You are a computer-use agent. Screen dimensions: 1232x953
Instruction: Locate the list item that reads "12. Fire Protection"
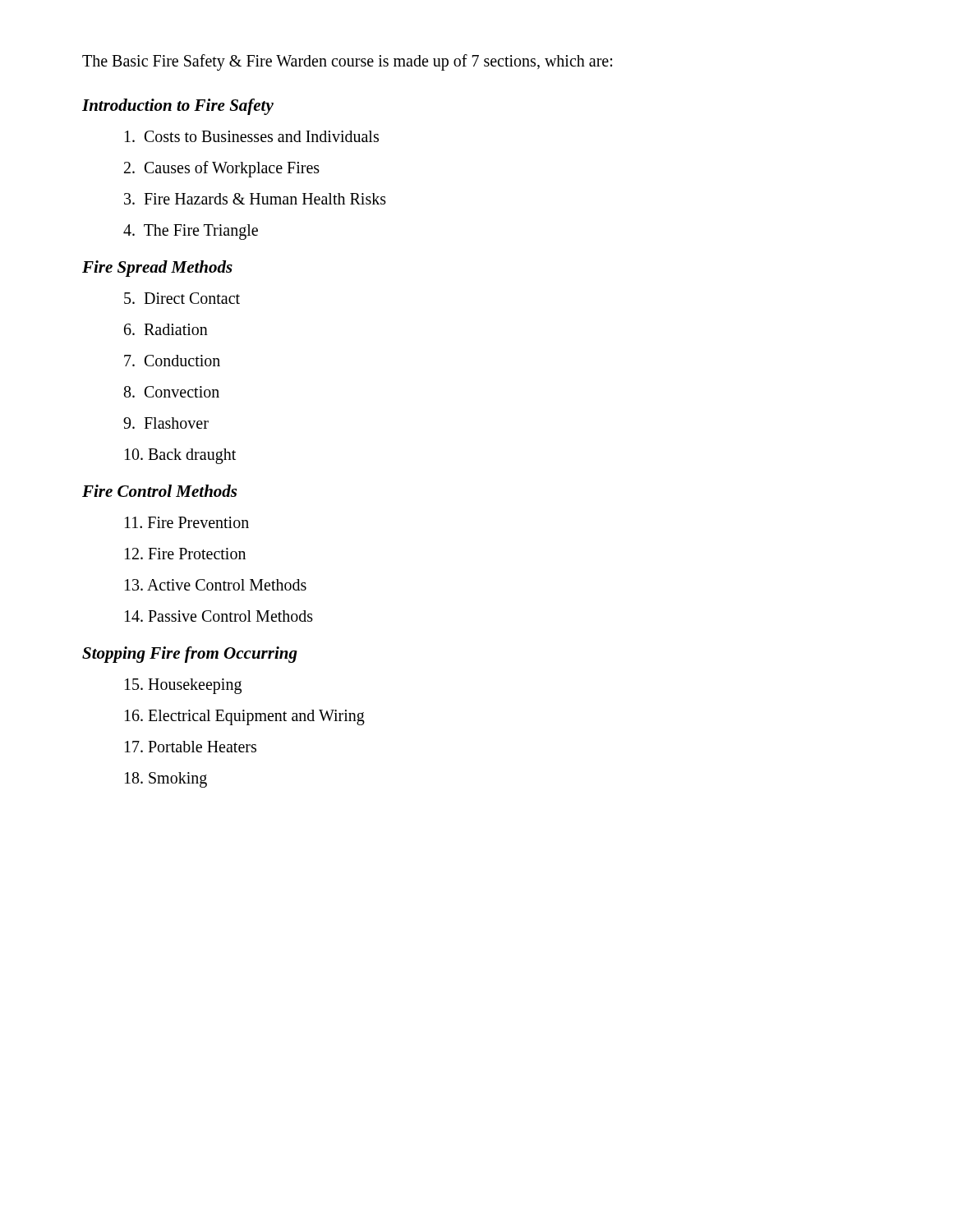click(185, 554)
